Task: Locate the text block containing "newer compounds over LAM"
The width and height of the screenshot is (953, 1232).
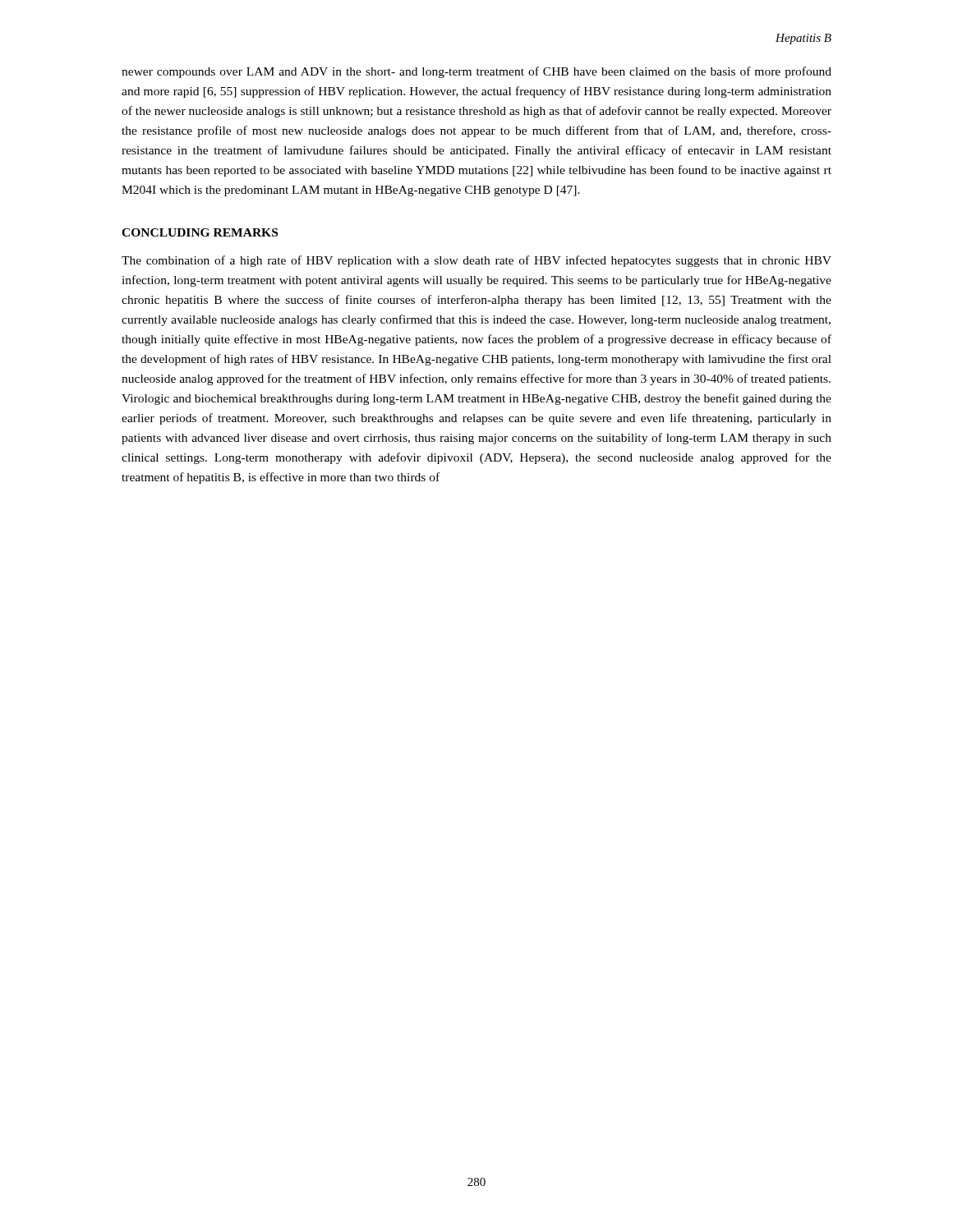Action: (x=476, y=130)
